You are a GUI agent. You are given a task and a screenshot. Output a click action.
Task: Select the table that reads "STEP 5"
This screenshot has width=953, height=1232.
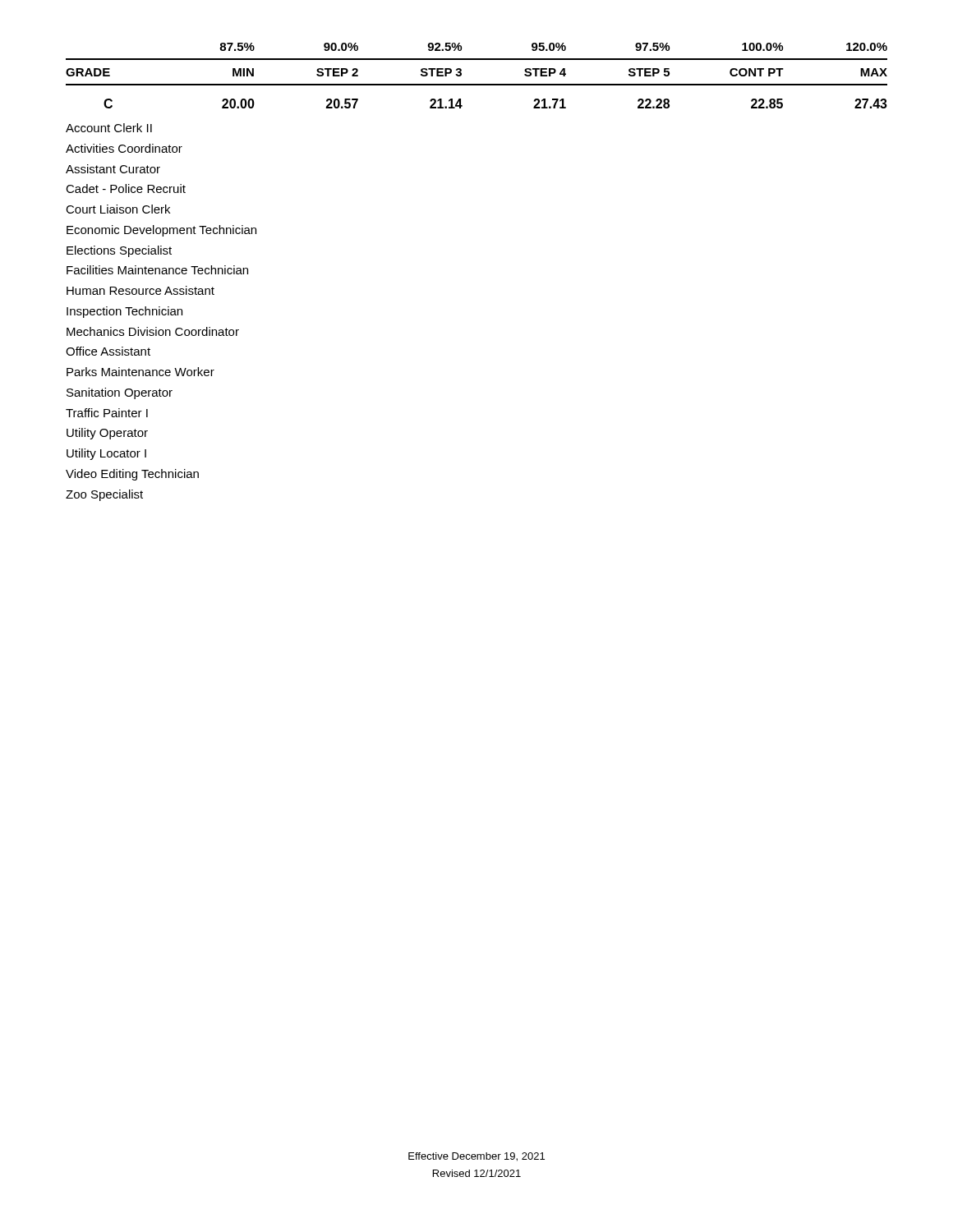pos(476,274)
